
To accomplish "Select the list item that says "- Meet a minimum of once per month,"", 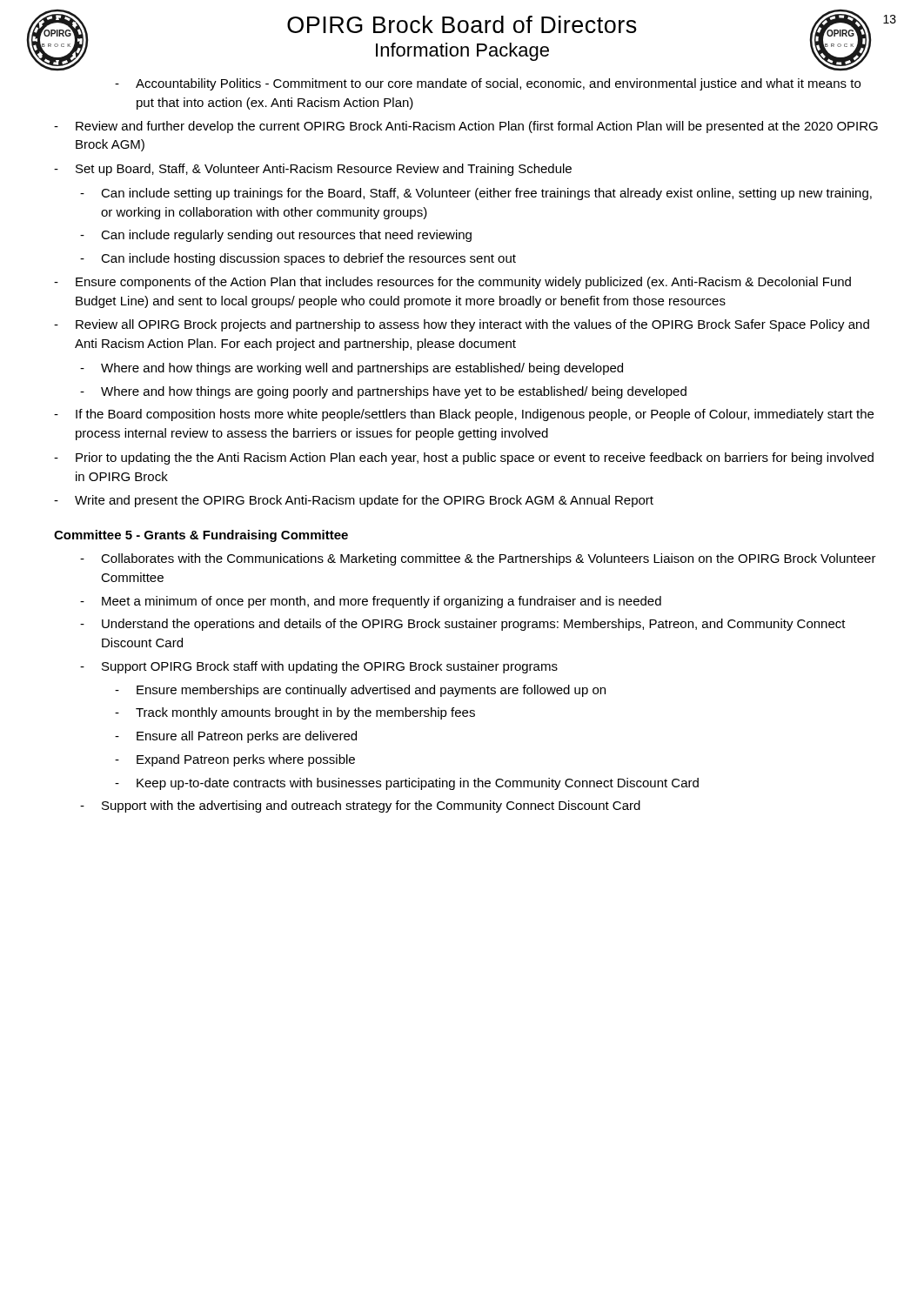I will 479,601.
